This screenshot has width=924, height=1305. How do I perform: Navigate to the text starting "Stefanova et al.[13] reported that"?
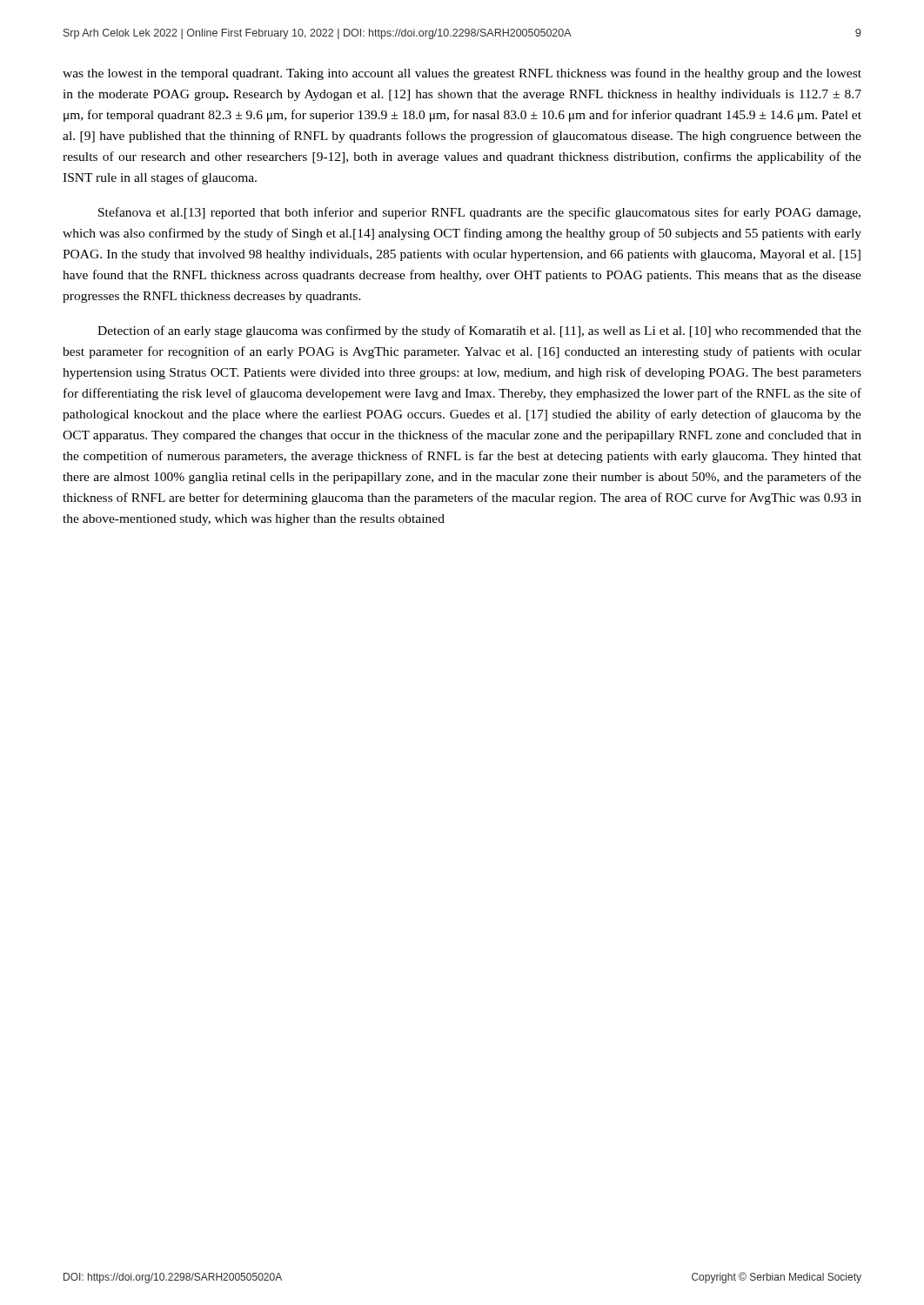coord(462,254)
